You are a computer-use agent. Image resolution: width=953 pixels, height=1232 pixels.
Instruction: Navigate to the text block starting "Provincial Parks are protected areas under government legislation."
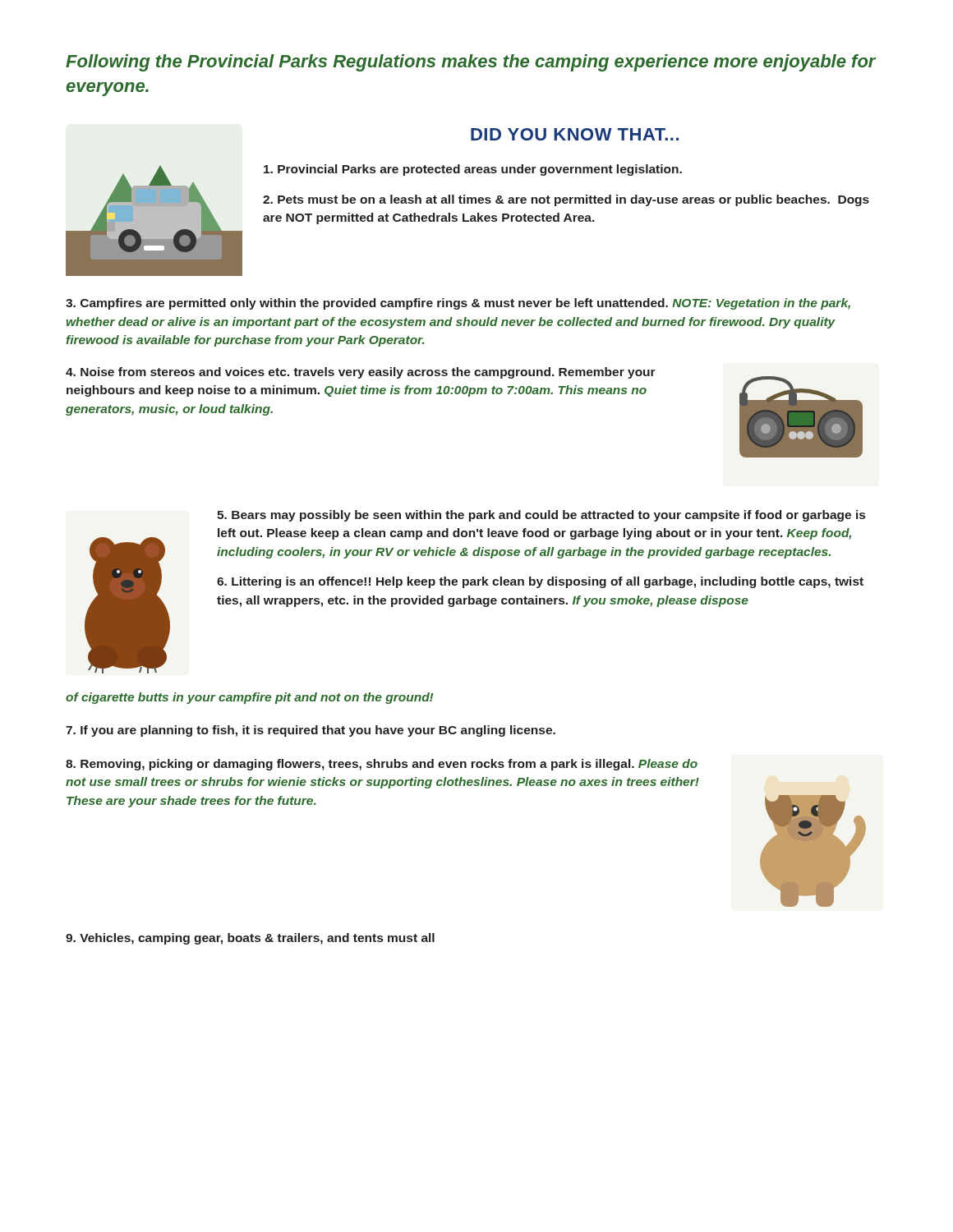(x=473, y=169)
